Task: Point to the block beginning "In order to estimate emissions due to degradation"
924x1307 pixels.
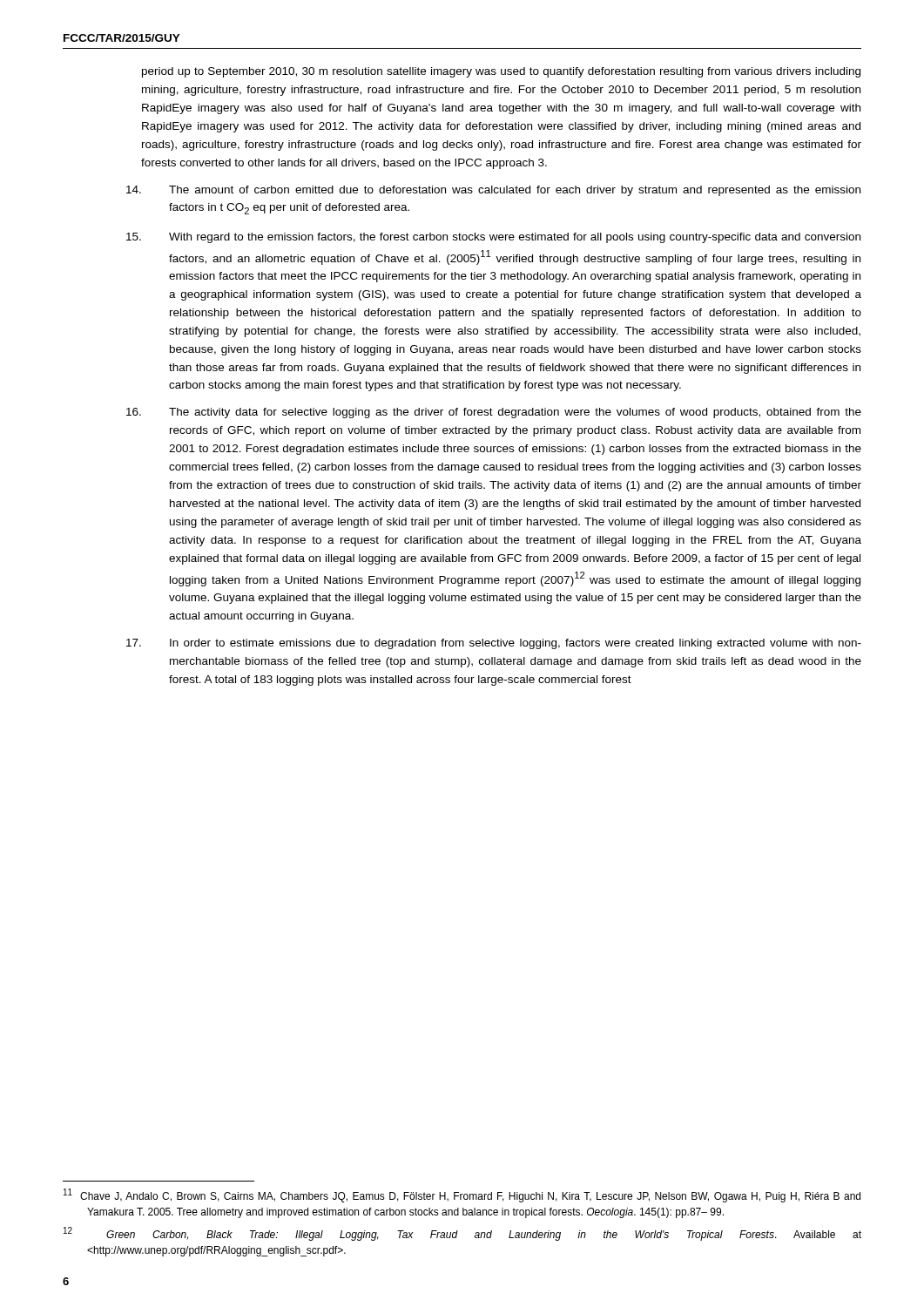Action: pos(493,662)
